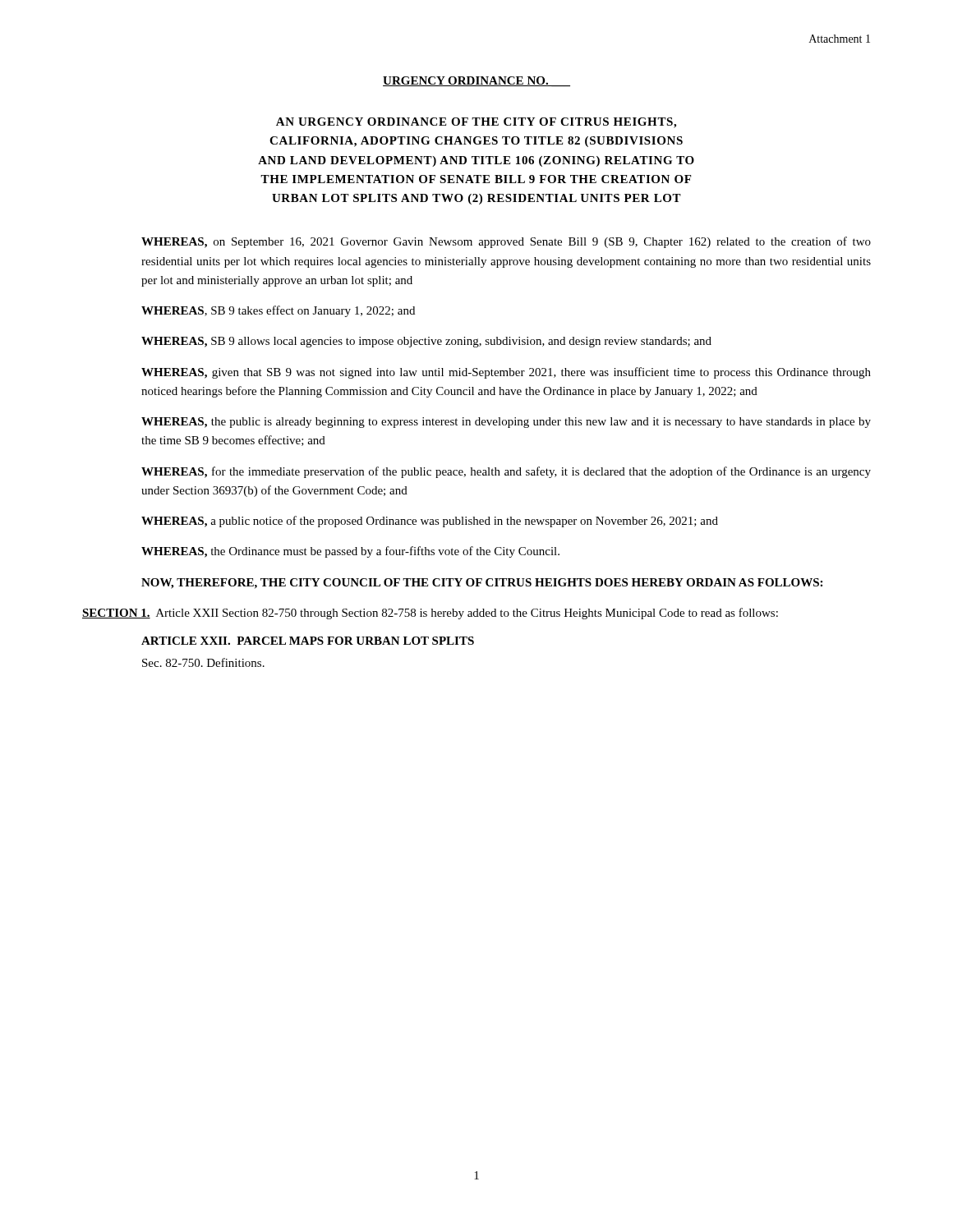Locate the text starting "NOW, THEREFORE, THE CITY COUNCIL OF THE CITY"

pyautogui.click(x=483, y=582)
